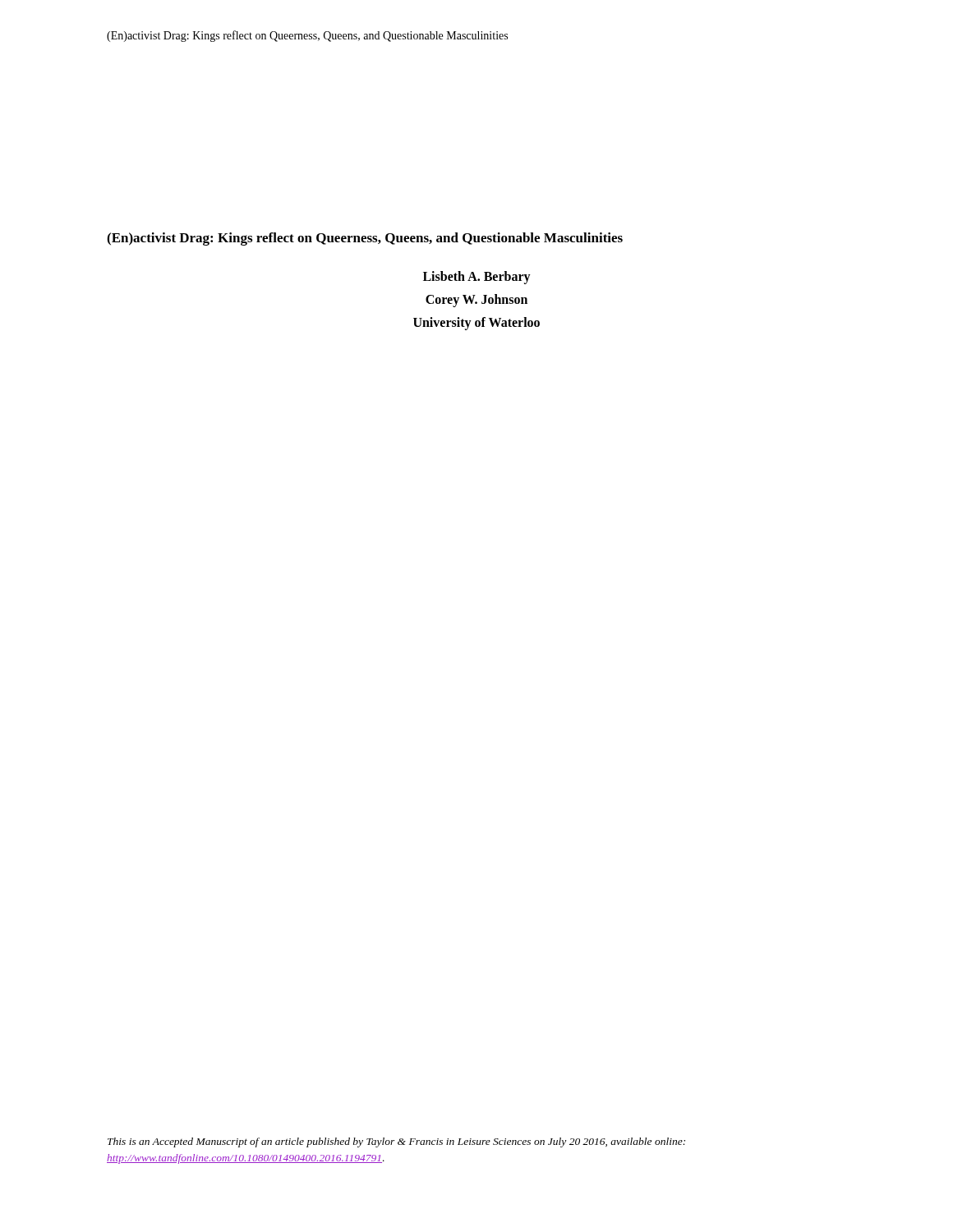The width and height of the screenshot is (953, 1232).
Task: Click the passage that begins "This is an"
Action: [396, 1149]
